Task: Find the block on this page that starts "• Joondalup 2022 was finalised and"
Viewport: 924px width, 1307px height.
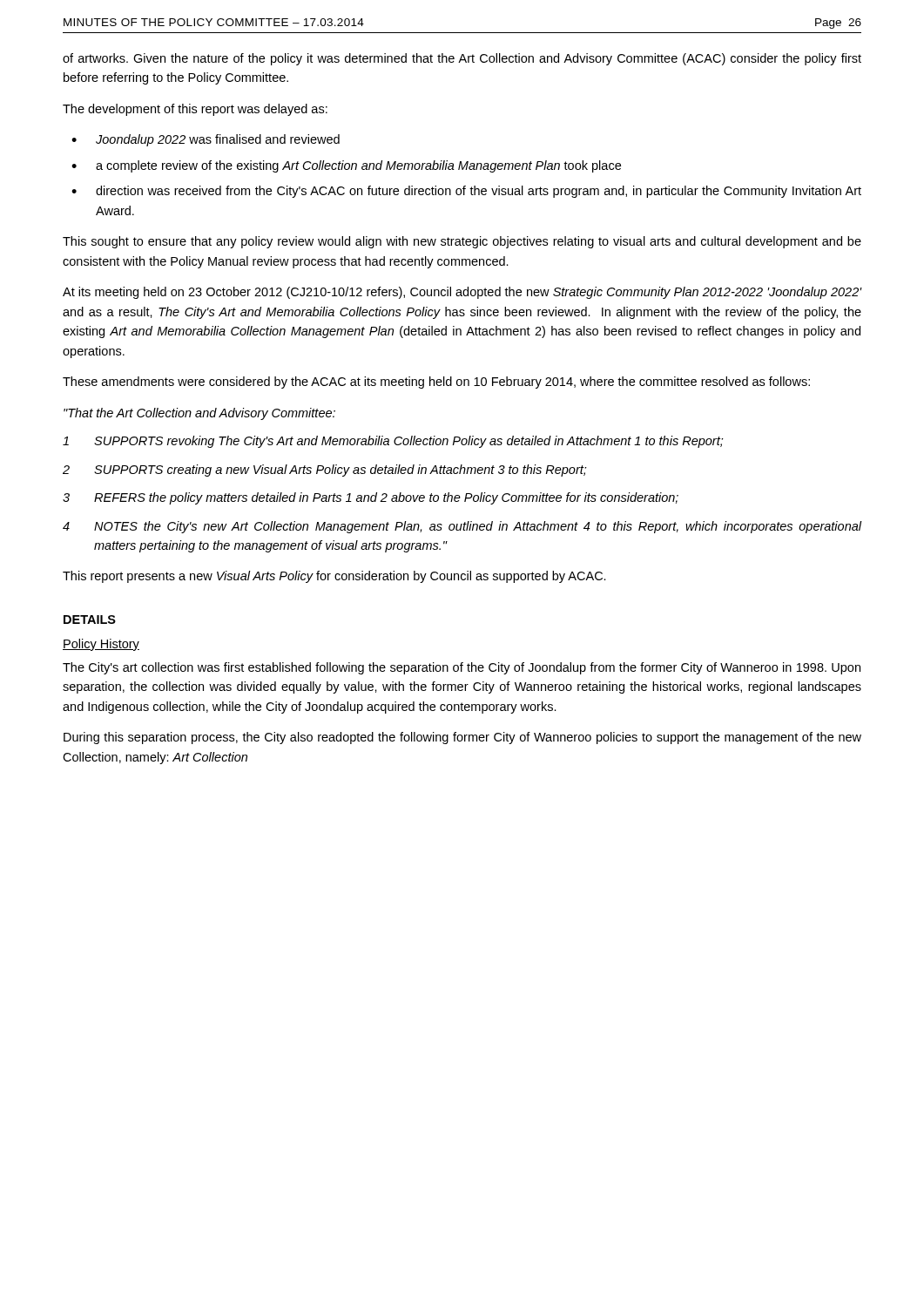Action: pos(206,140)
